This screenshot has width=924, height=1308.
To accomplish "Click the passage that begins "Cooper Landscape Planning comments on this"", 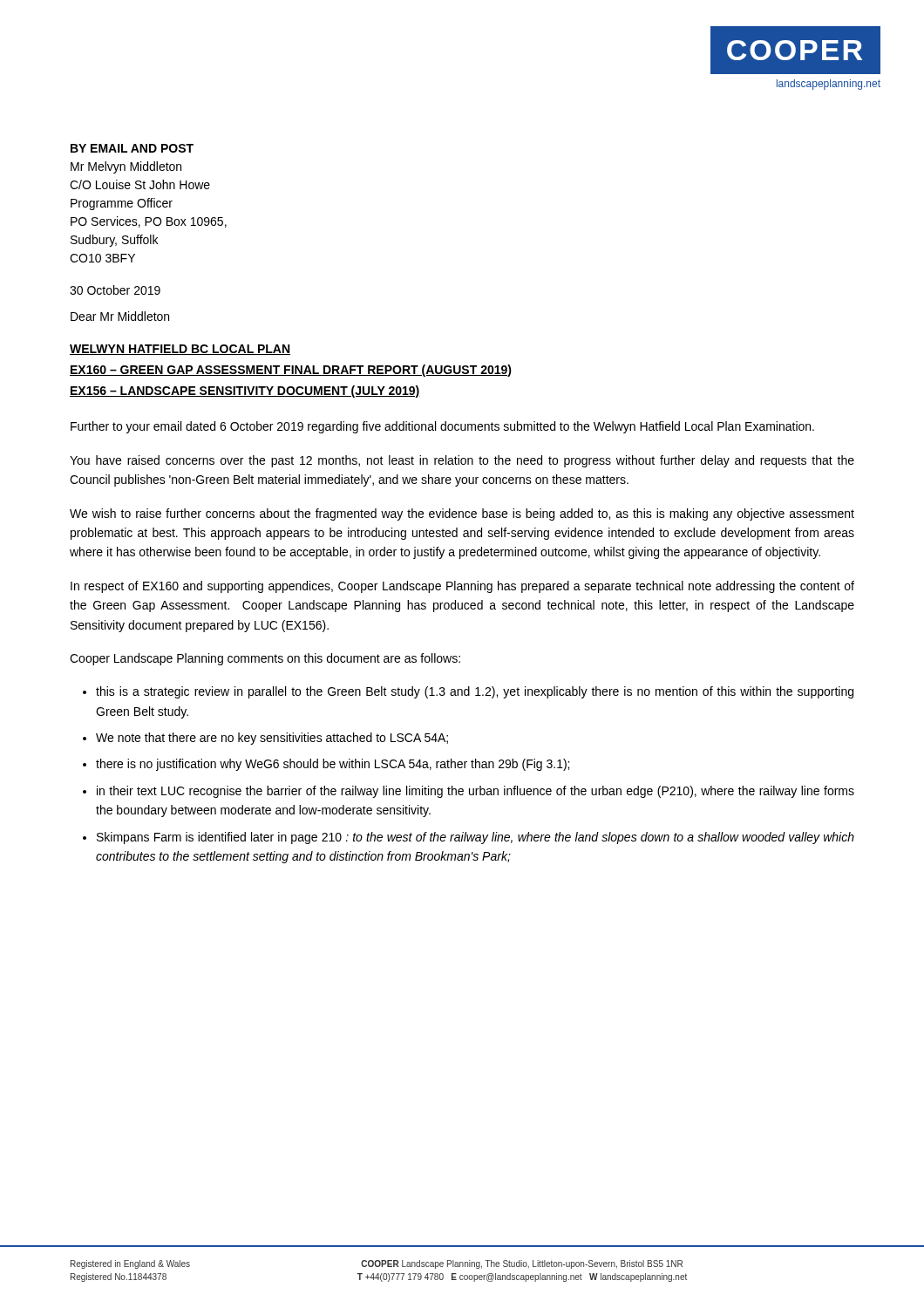I will click(265, 658).
